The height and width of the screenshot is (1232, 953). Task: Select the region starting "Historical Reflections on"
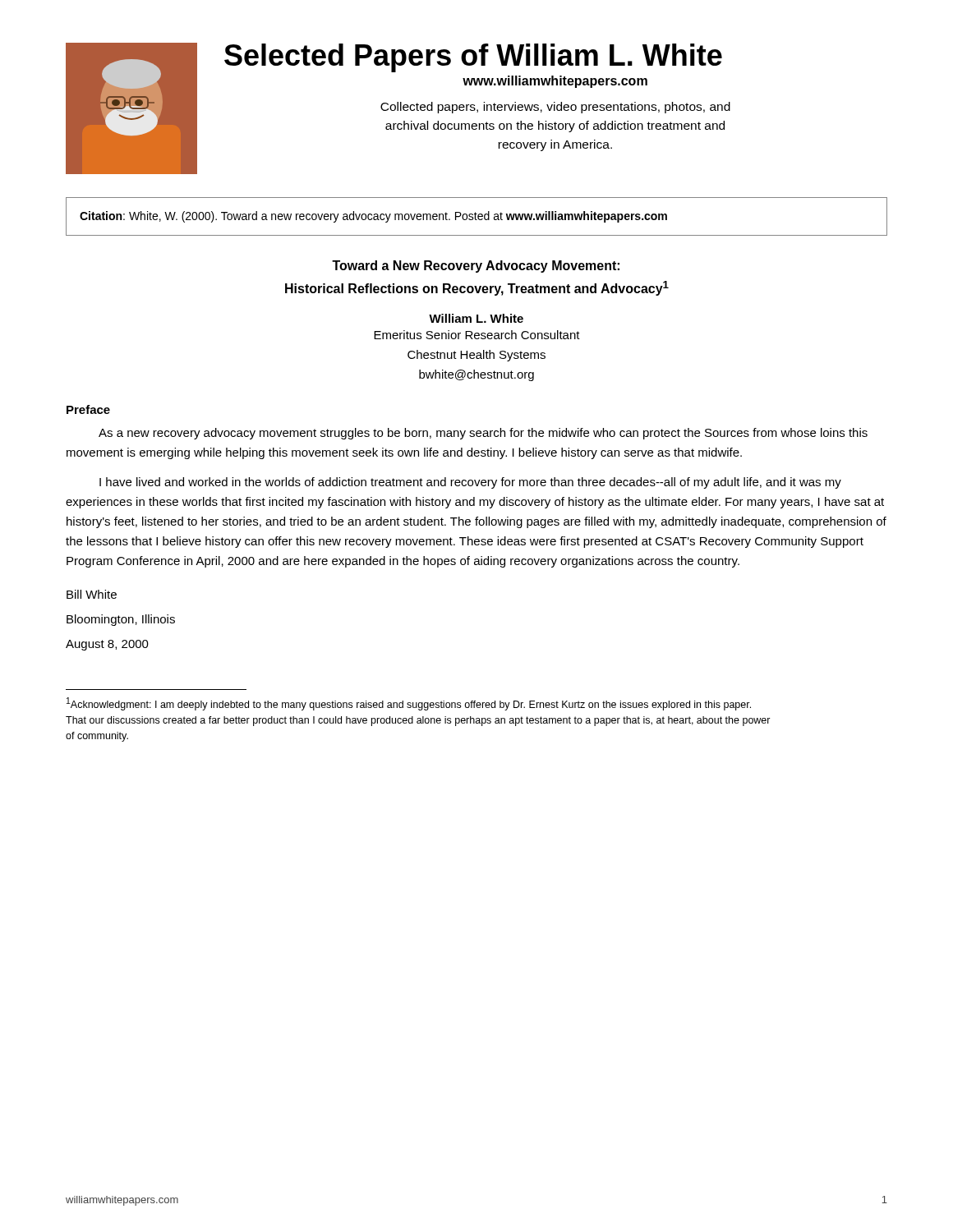pos(476,287)
